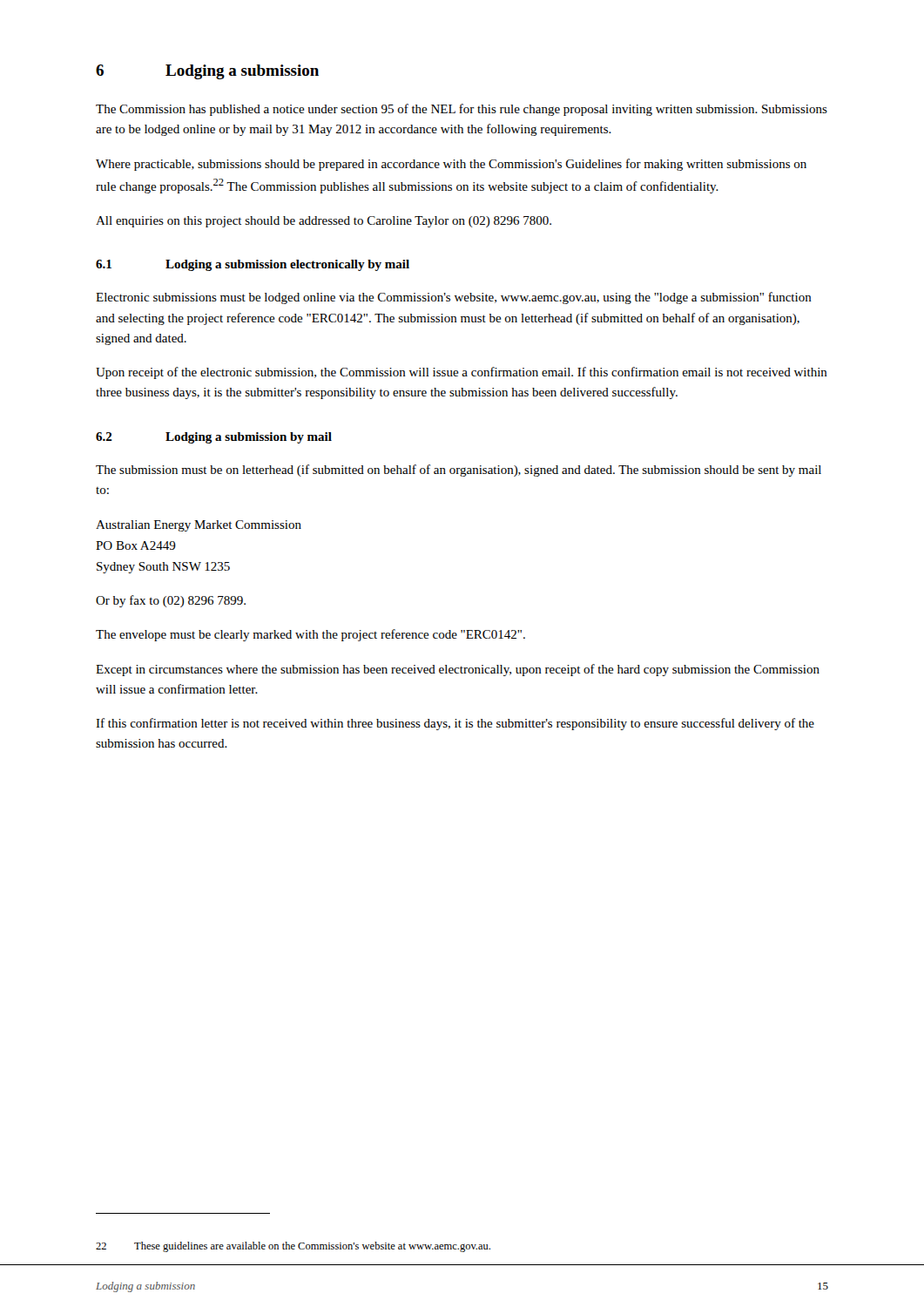Find the text block starting "Electronic submissions must be"
This screenshot has height=1307, width=924.
(454, 318)
